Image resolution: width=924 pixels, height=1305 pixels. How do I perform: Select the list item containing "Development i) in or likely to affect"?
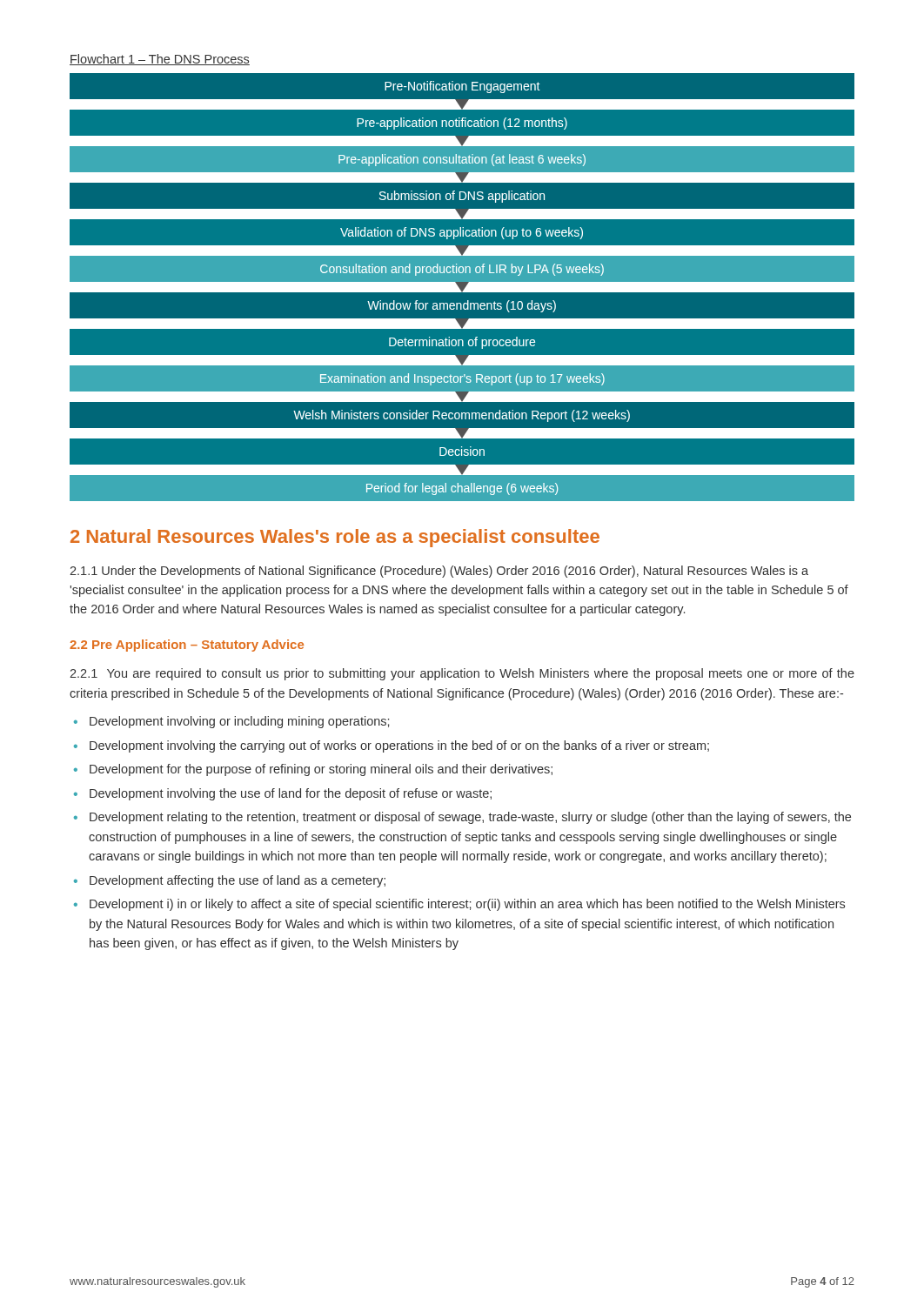click(x=467, y=924)
